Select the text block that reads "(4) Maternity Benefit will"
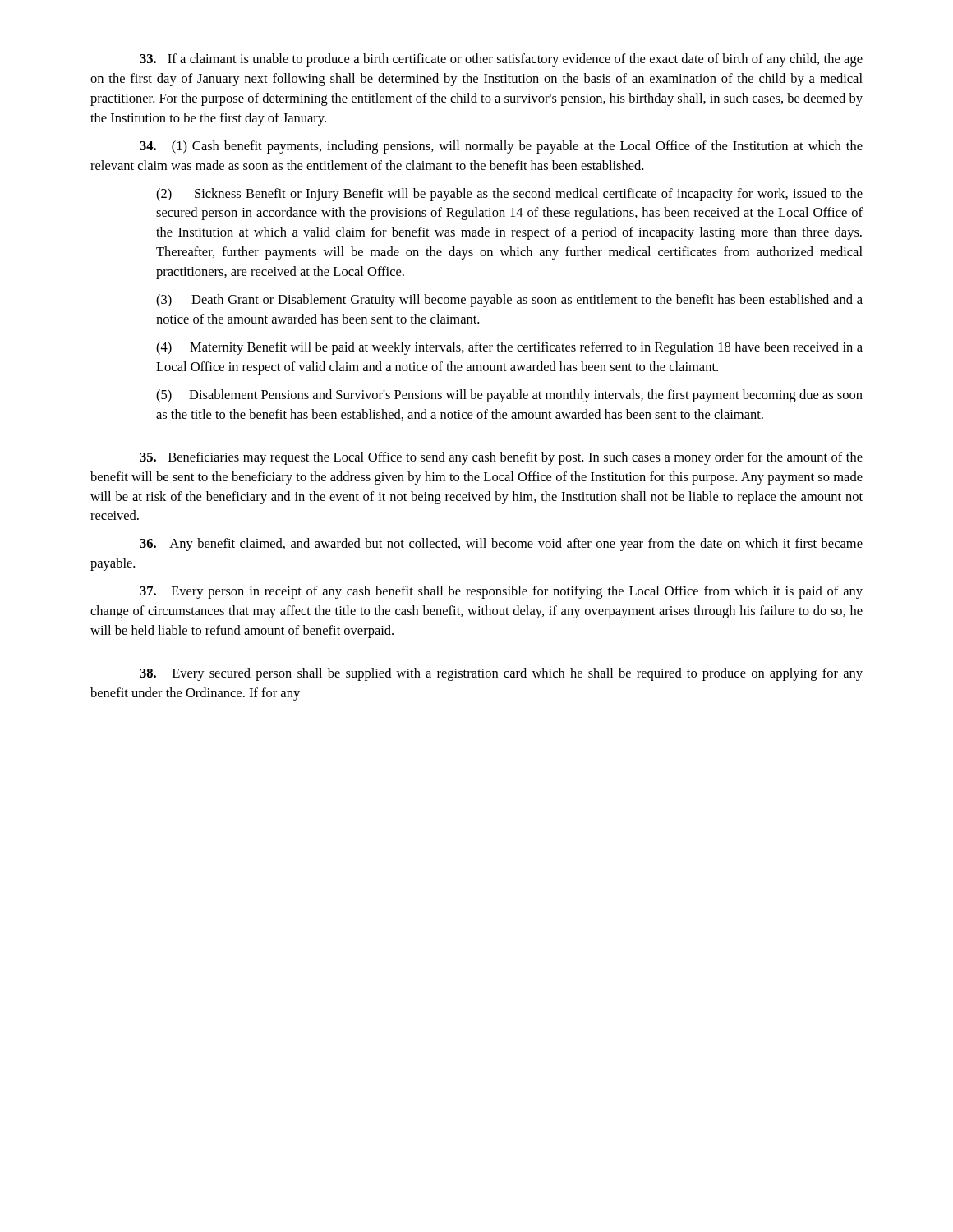953x1232 pixels. click(509, 357)
